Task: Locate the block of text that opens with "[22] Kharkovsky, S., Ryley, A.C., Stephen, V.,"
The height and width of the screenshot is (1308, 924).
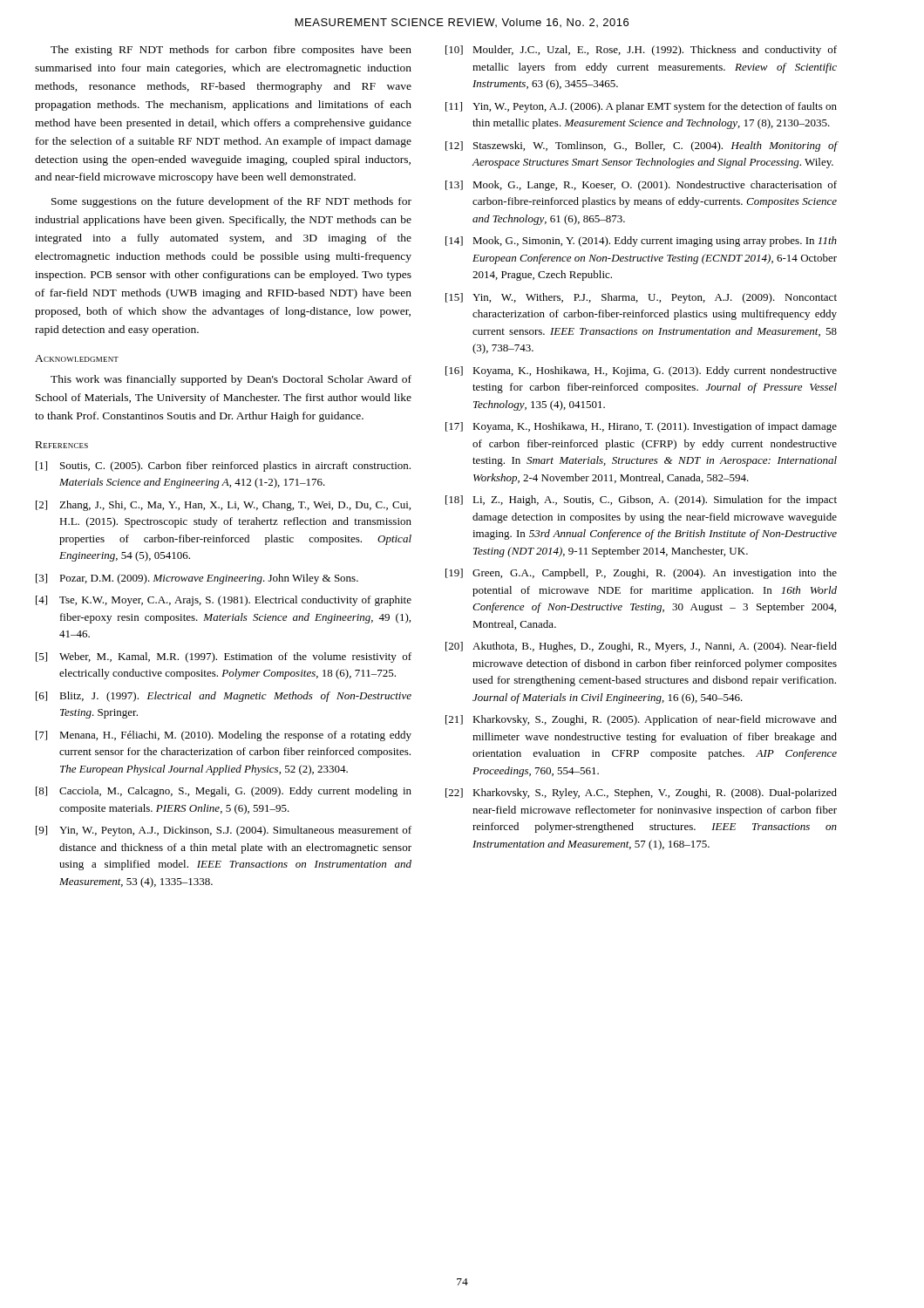Action: (641, 818)
